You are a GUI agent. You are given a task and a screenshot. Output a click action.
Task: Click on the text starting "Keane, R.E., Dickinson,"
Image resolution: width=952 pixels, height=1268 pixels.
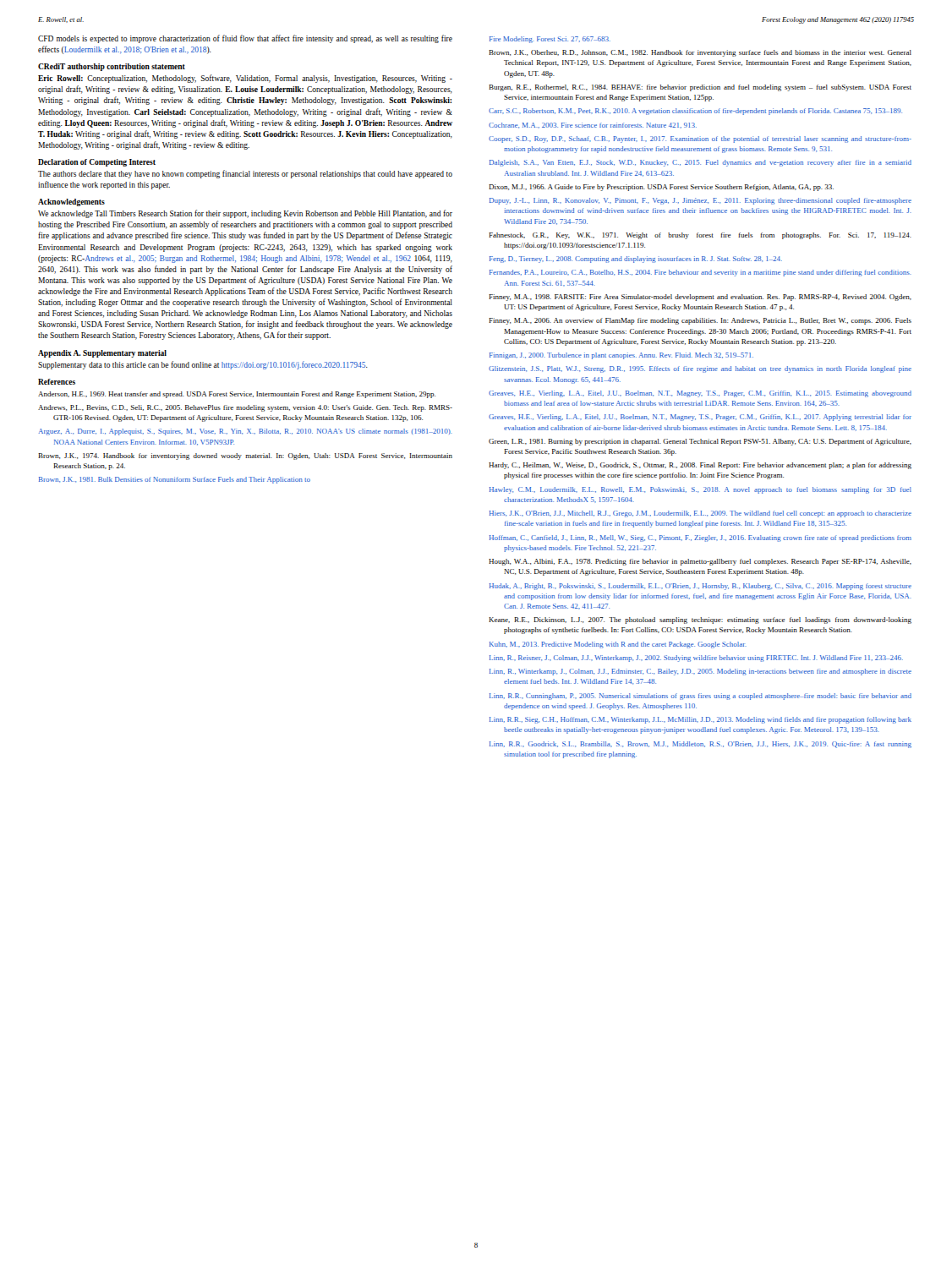click(x=700, y=625)
